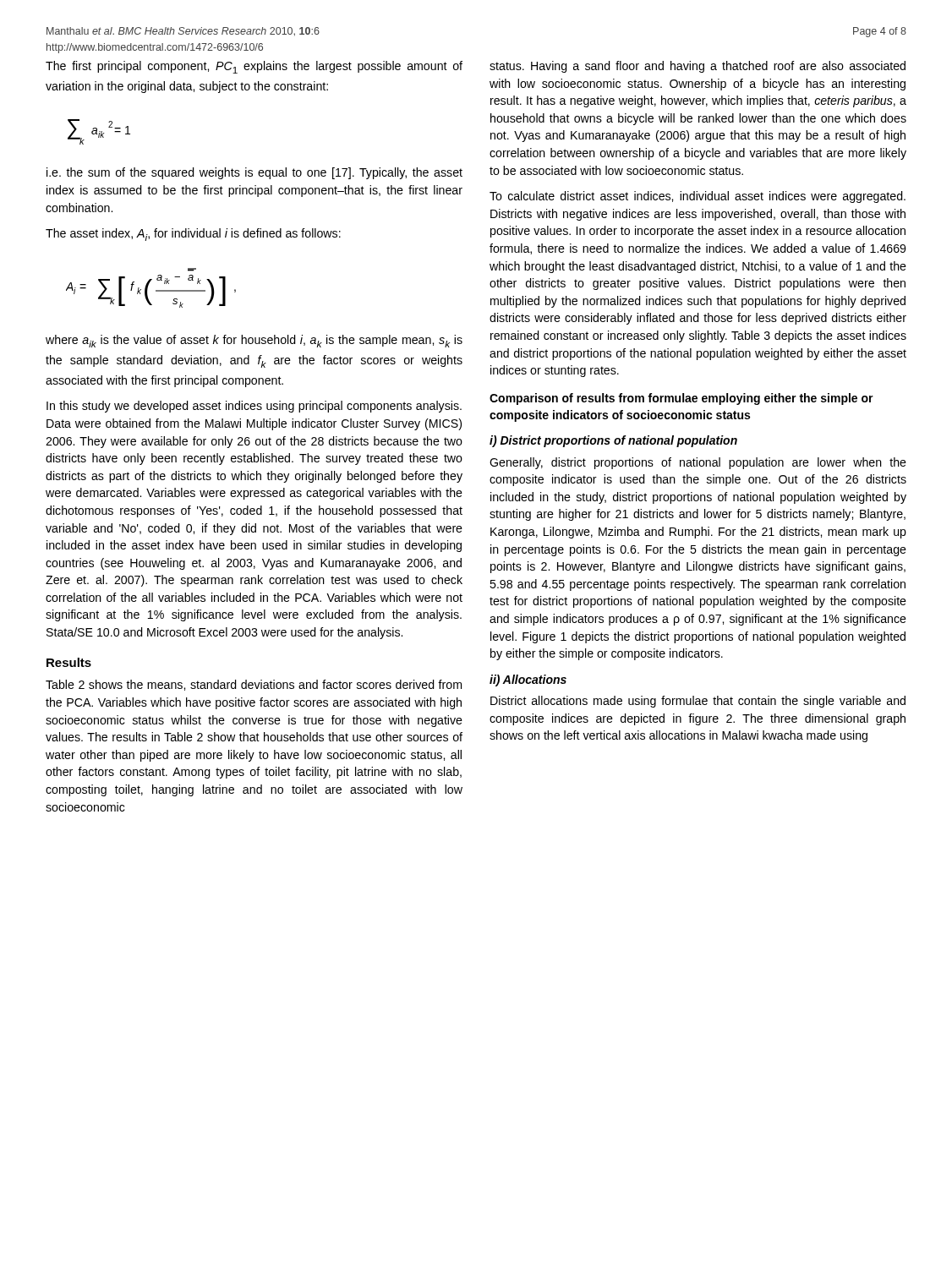
Task: Select the text block starting "i.e. the sum of the squared weights"
Action: tap(254, 190)
